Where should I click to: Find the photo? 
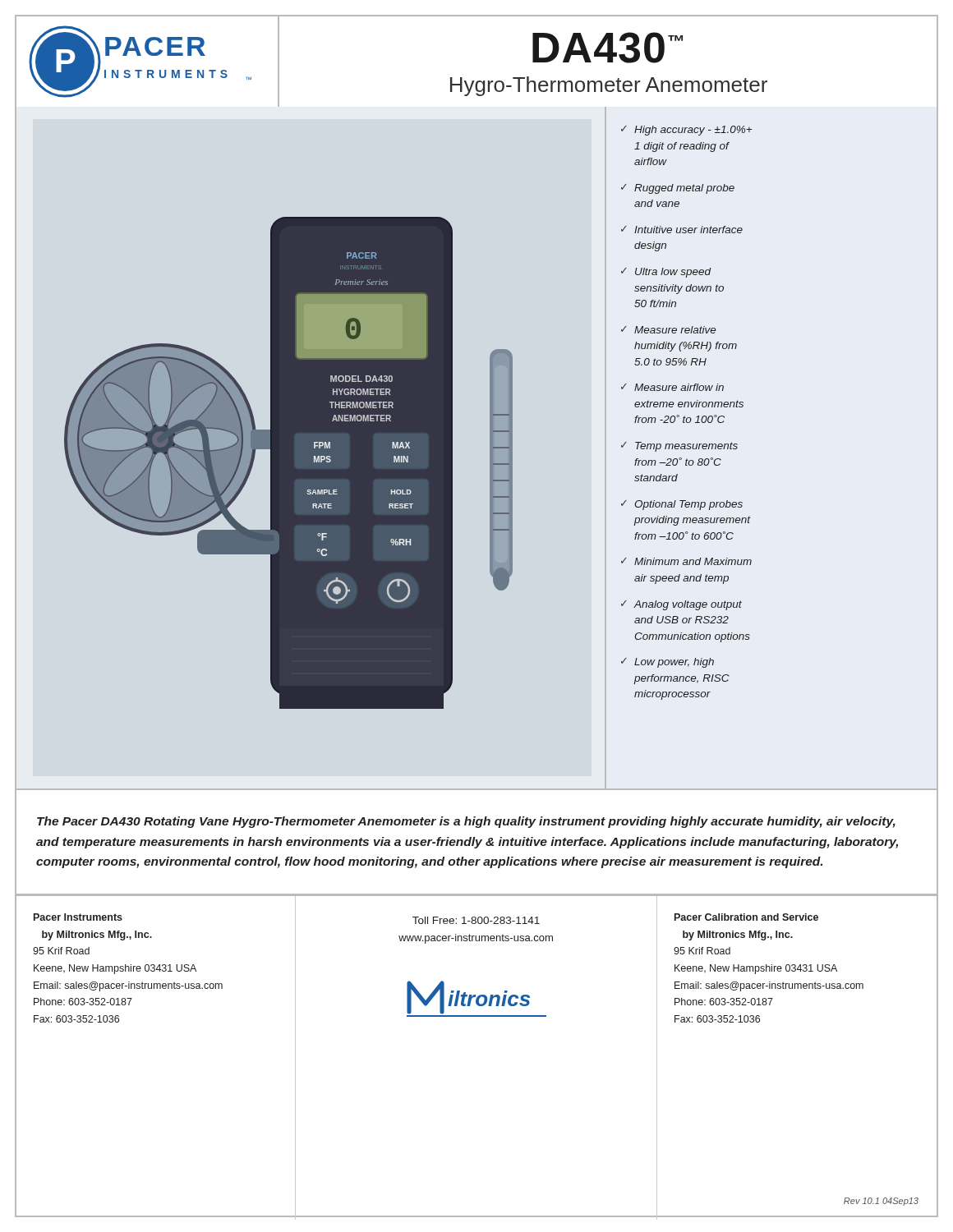[312, 448]
